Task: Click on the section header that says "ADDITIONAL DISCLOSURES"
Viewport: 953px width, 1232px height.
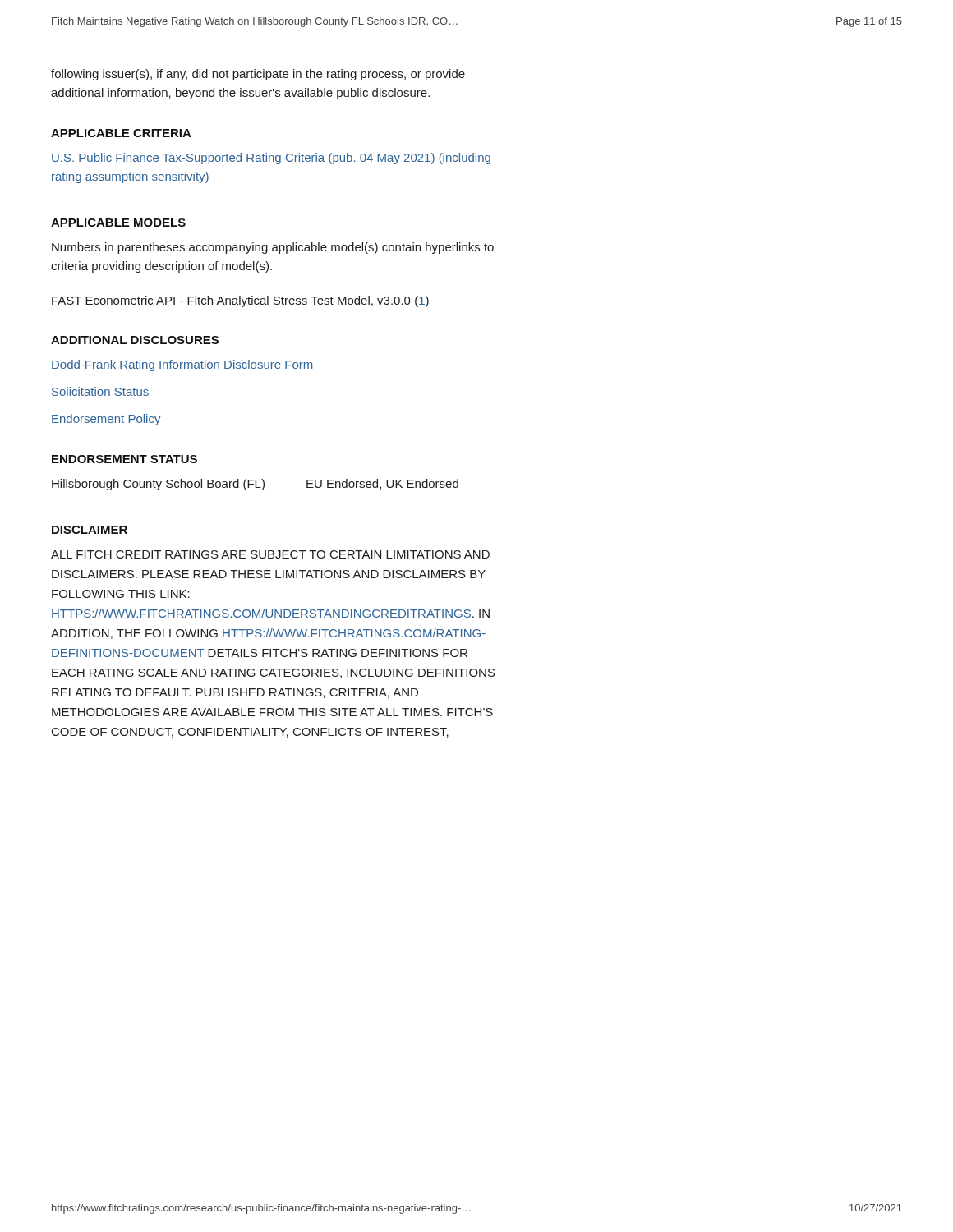Action: 135,339
